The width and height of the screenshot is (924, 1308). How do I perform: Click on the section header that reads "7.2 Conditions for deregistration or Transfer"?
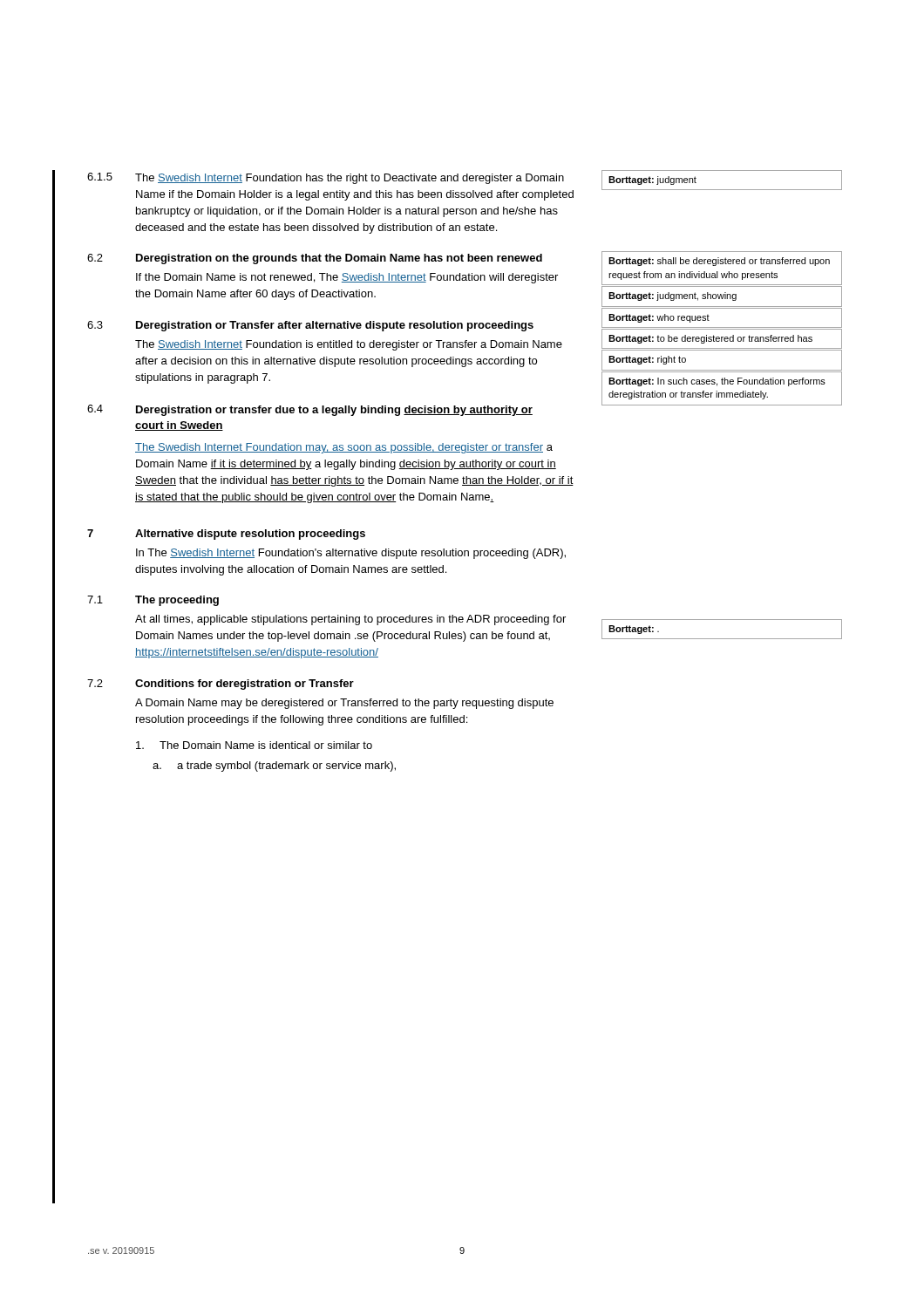pyautogui.click(x=331, y=683)
